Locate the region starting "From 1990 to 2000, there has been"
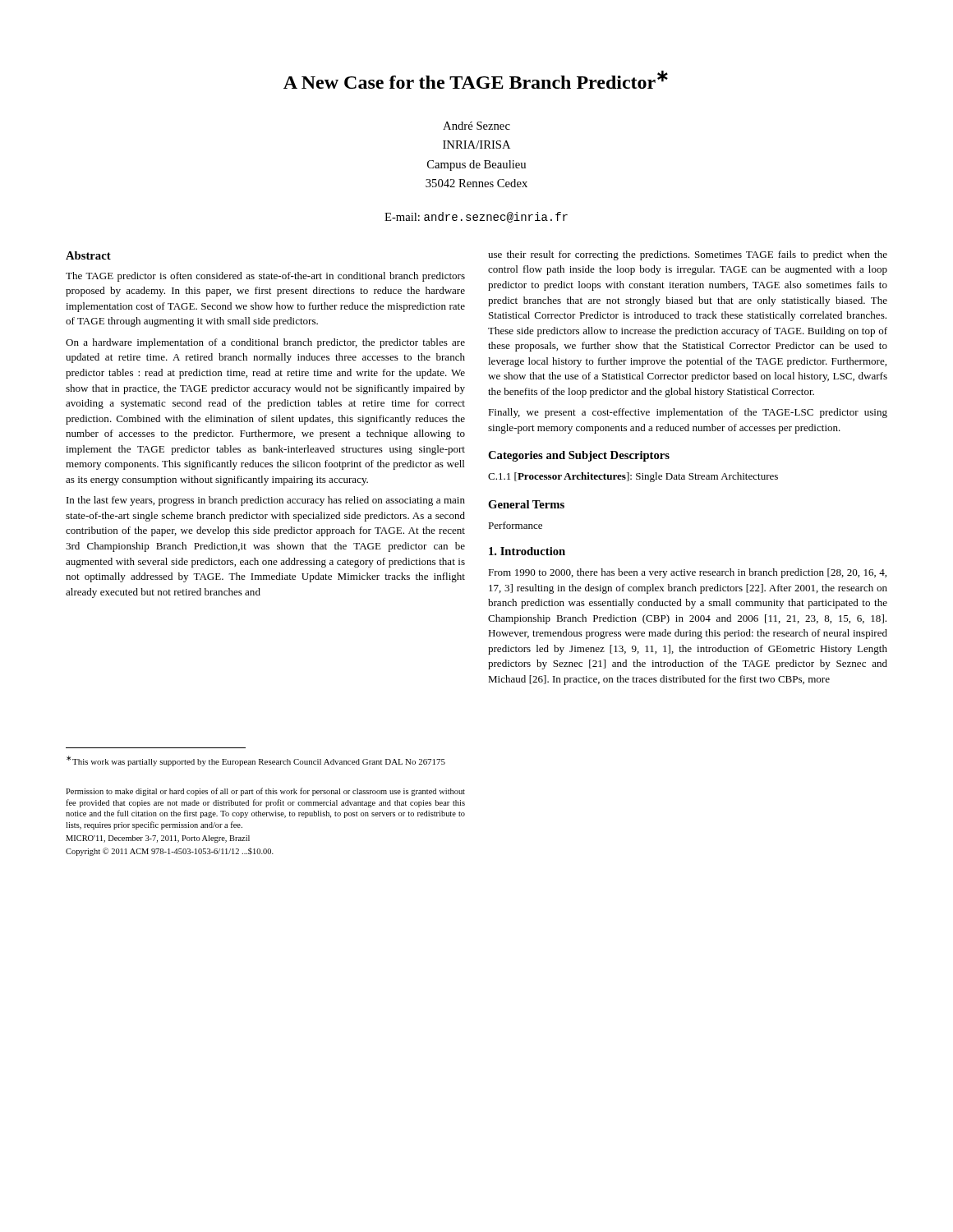 point(688,626)
